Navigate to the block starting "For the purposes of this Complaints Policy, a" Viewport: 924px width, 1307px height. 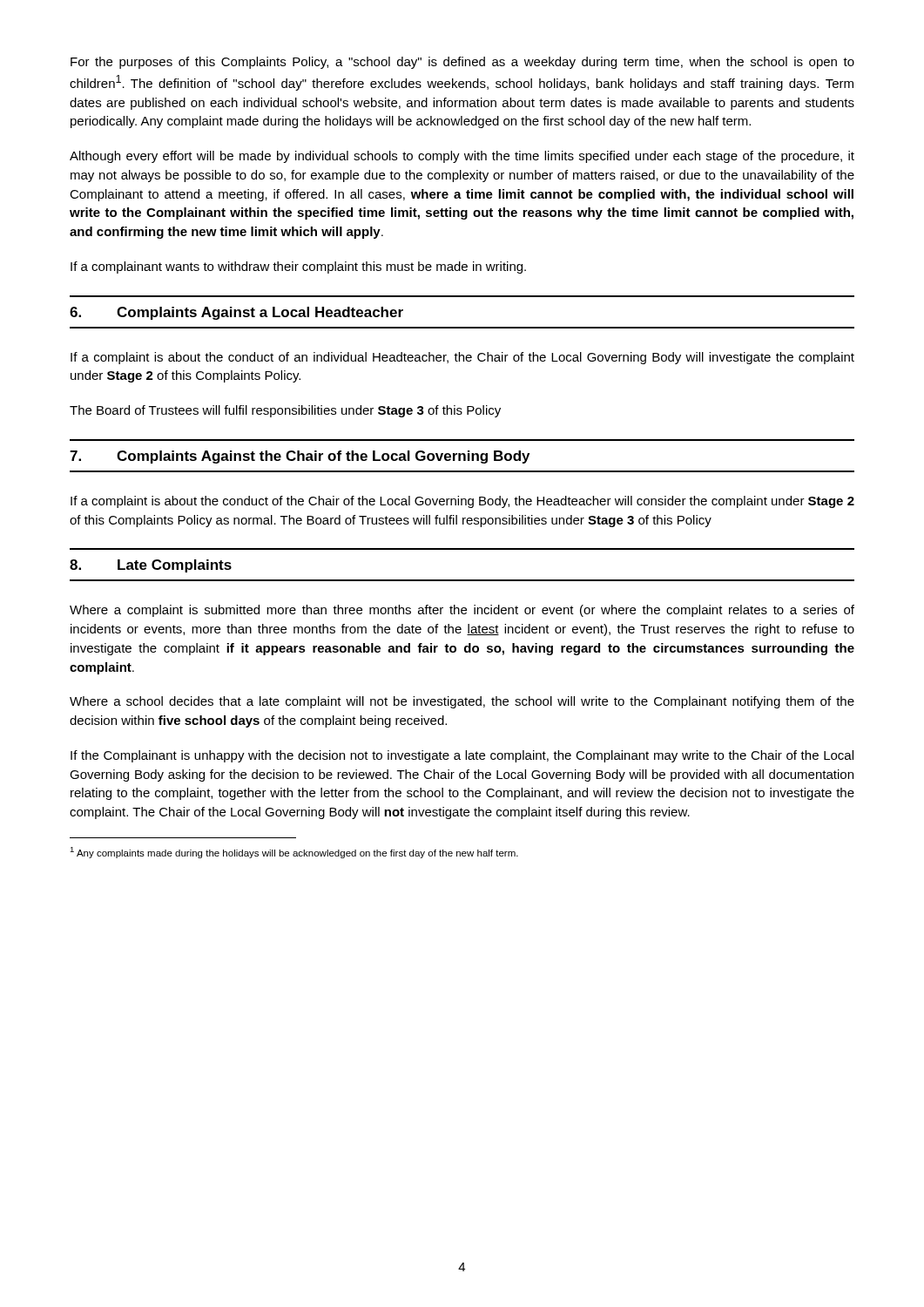pos(462,91)
